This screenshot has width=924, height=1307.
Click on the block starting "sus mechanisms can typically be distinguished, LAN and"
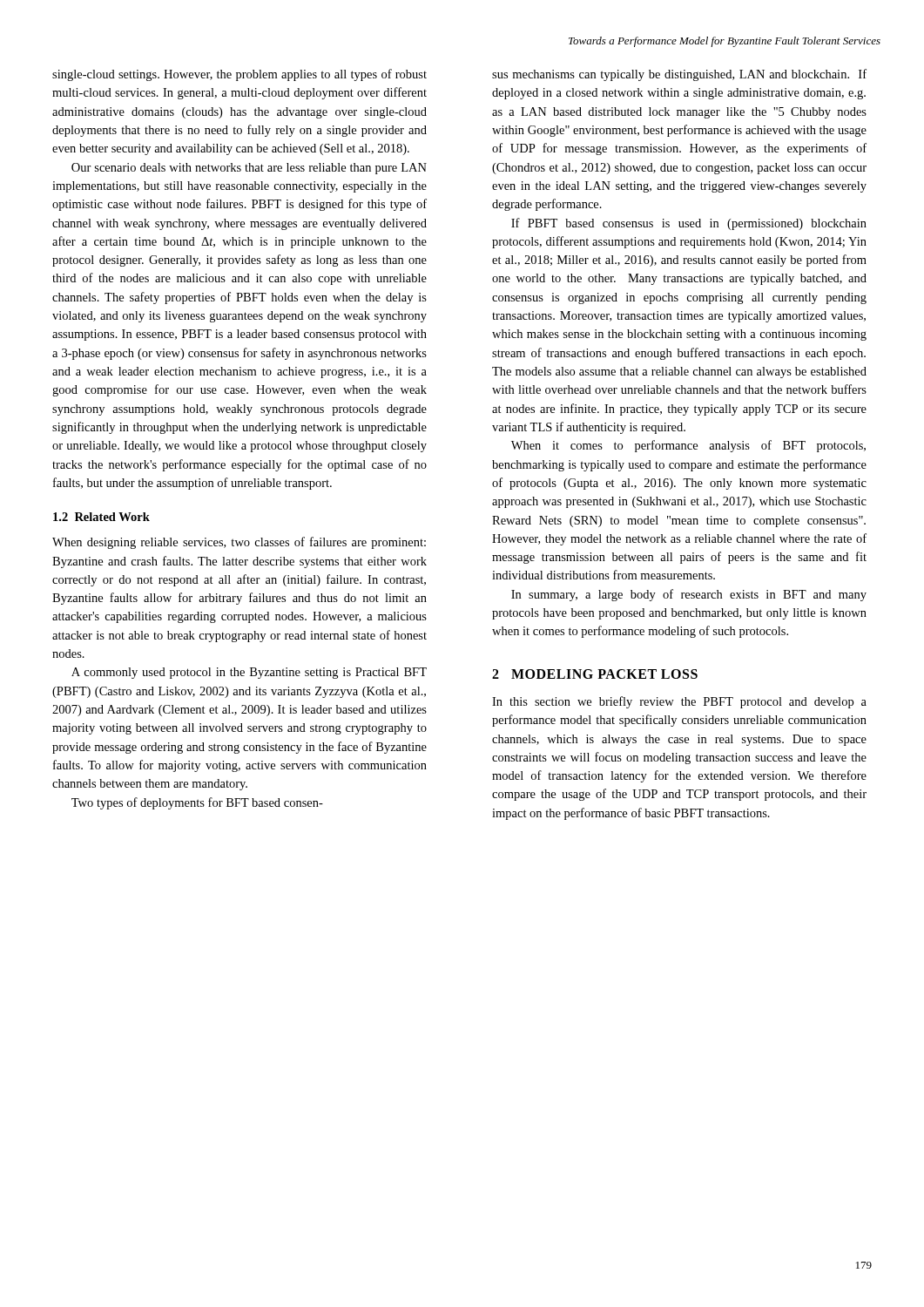click(679, 353)
